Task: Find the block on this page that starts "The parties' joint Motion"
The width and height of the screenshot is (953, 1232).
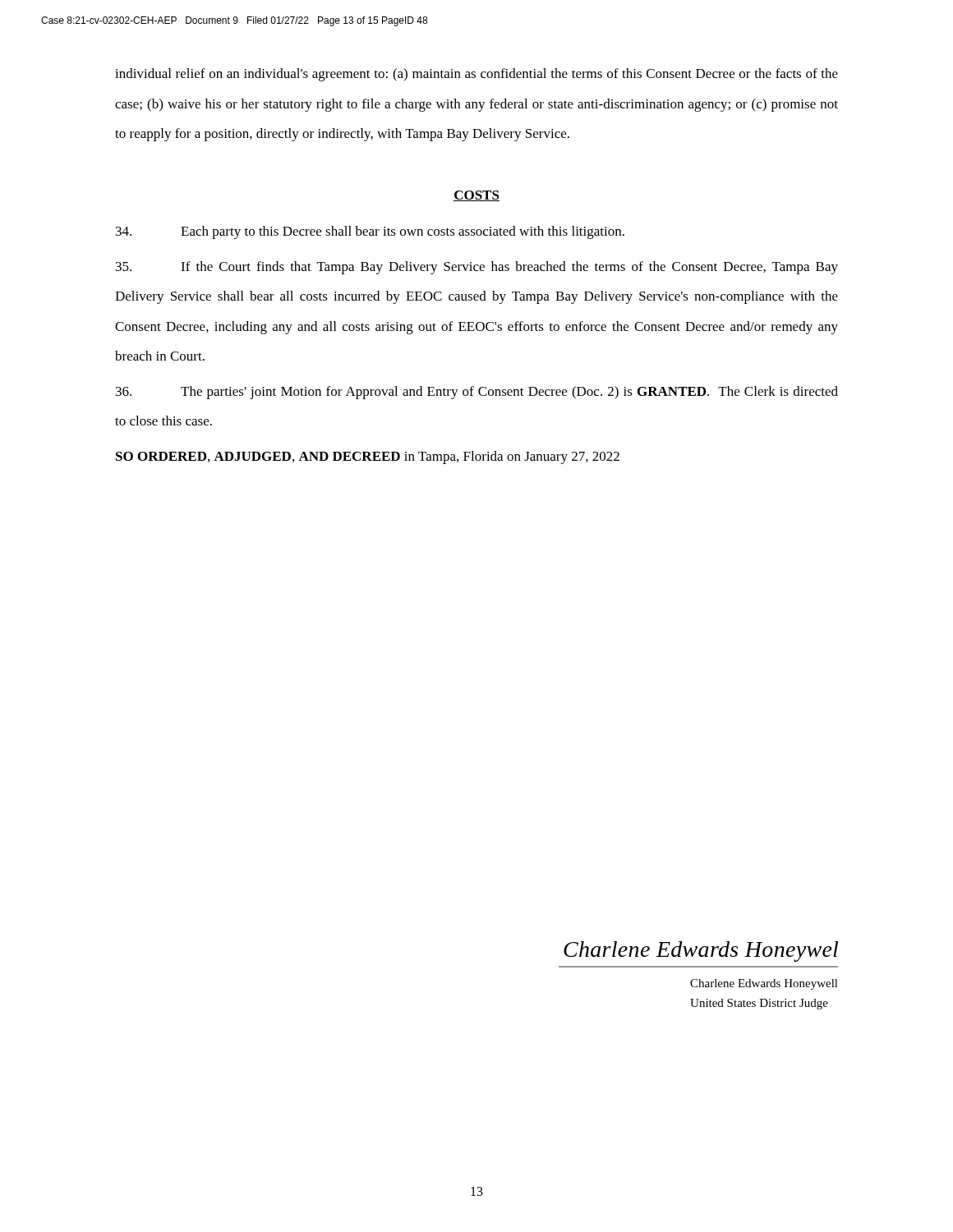Action: (x=476, y=403)
